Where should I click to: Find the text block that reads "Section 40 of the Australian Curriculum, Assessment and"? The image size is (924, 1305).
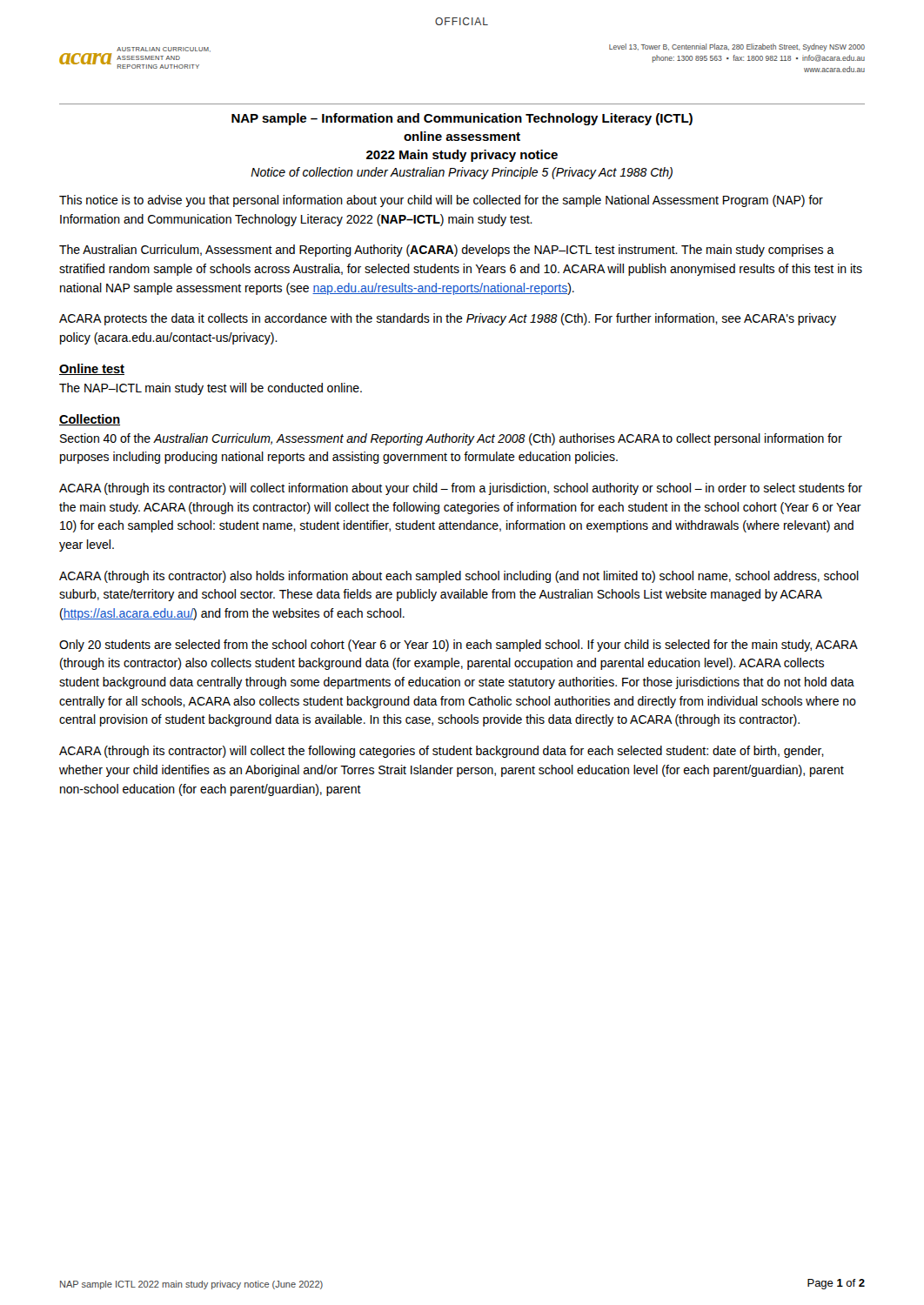pyautogui.click(x=450, y=447)
